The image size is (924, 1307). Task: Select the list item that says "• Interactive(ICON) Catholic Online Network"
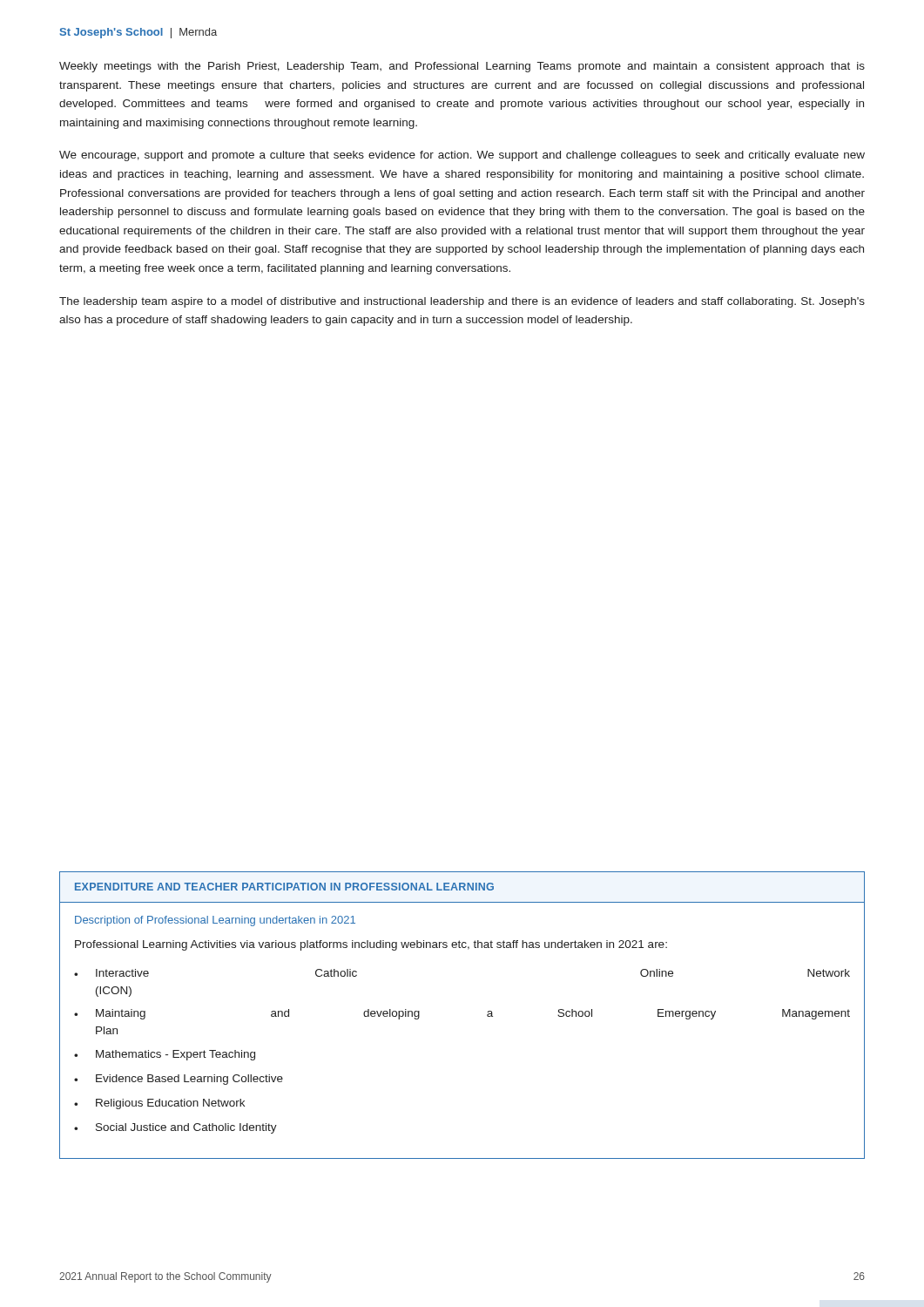124,973
